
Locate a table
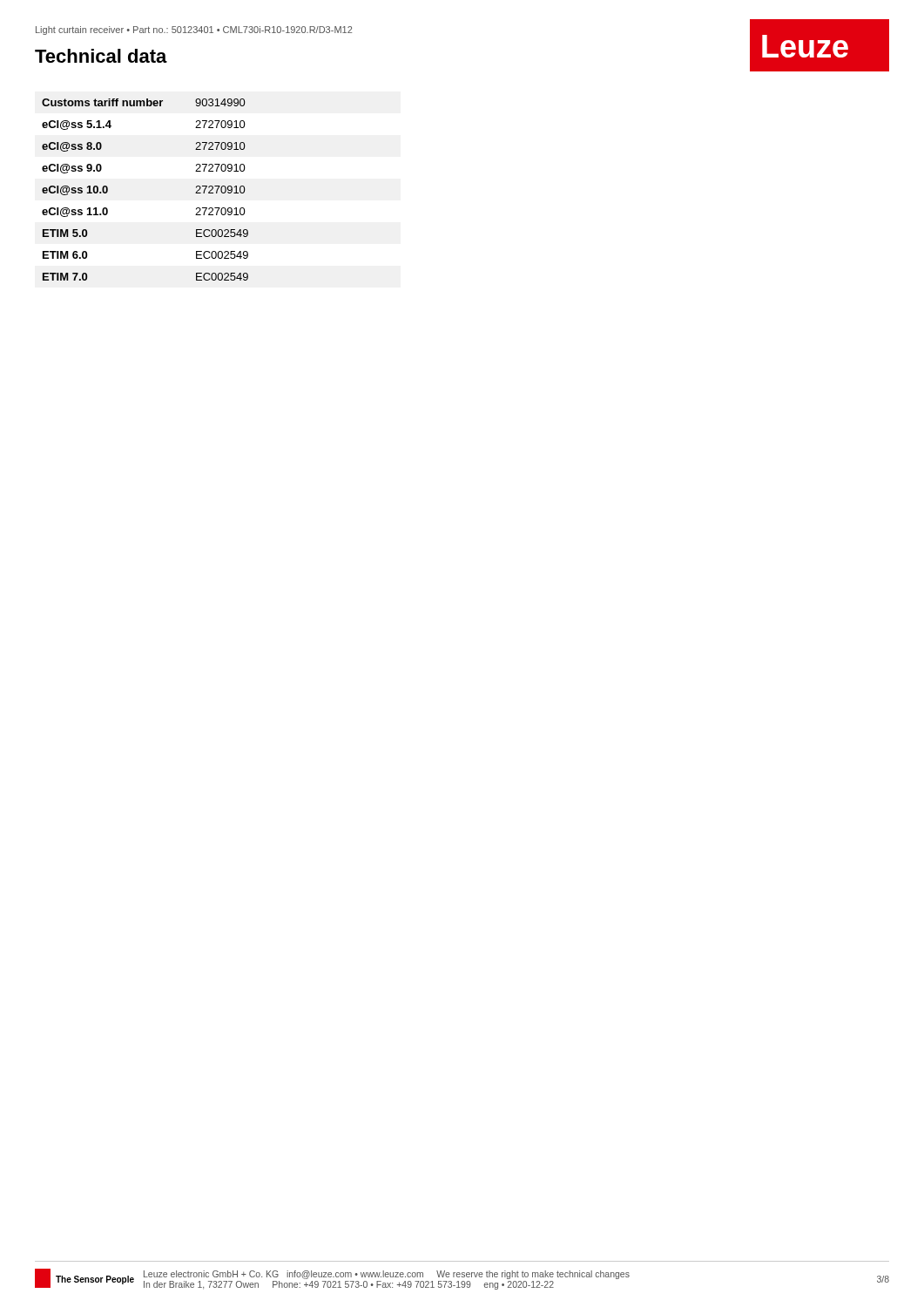tap(218, 190)
